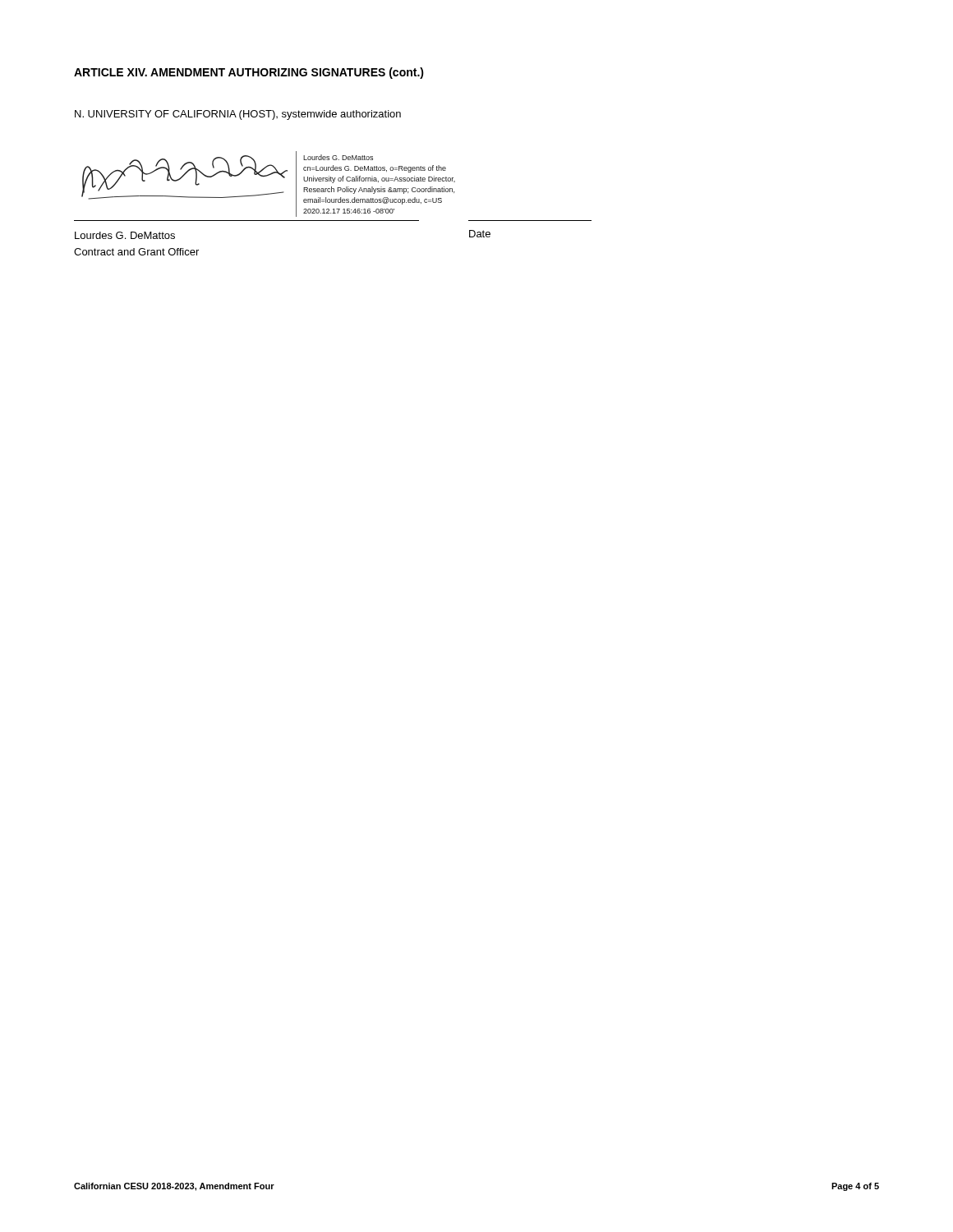Select the text starting "N. UNIVERSITY OF CALIFORNIA (HOST), systemwide"
The image size is (953, 1232).
click(238, 114)
